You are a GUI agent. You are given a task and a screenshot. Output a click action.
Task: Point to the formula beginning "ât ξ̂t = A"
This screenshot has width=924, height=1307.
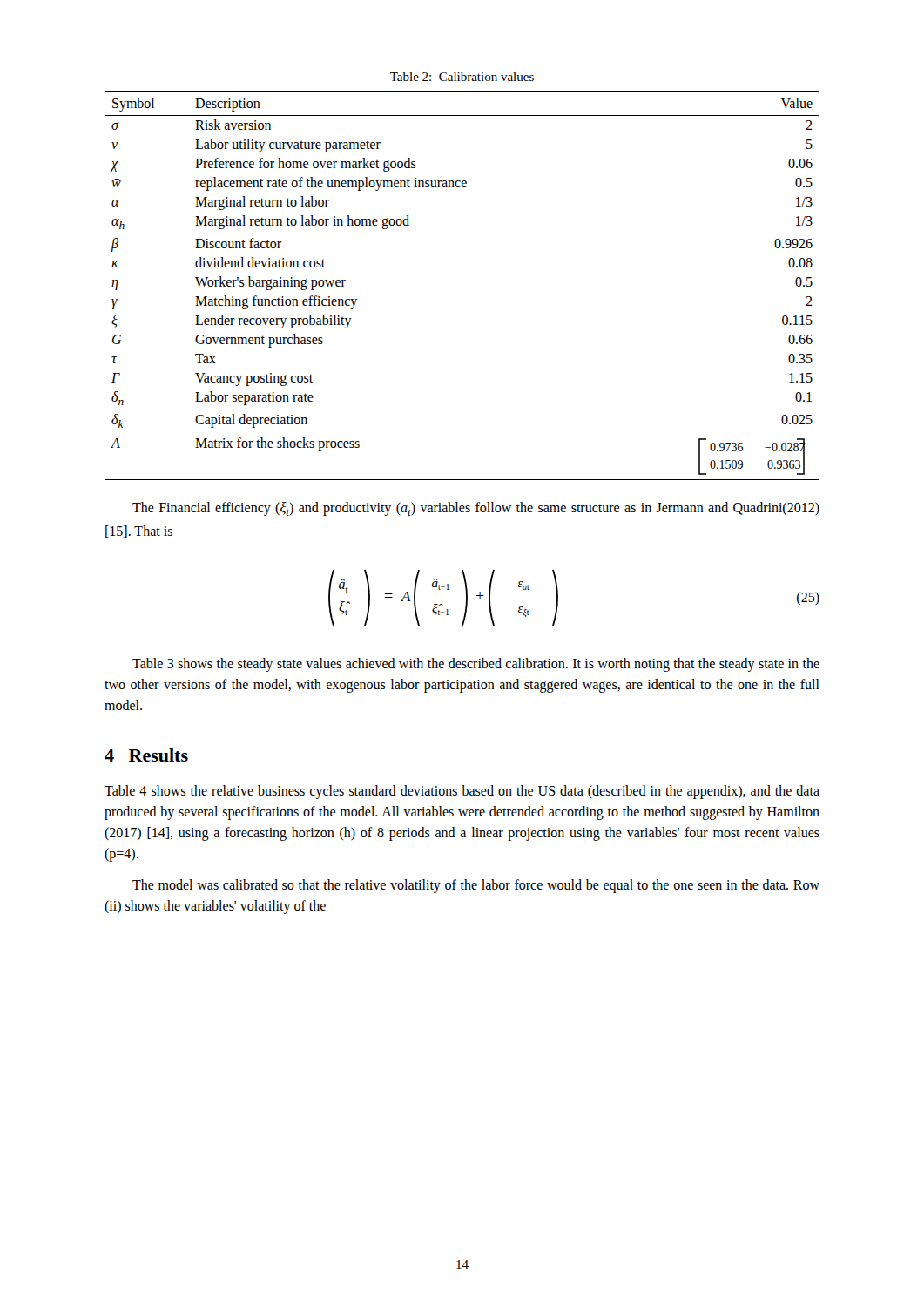(x=462, y=597)
